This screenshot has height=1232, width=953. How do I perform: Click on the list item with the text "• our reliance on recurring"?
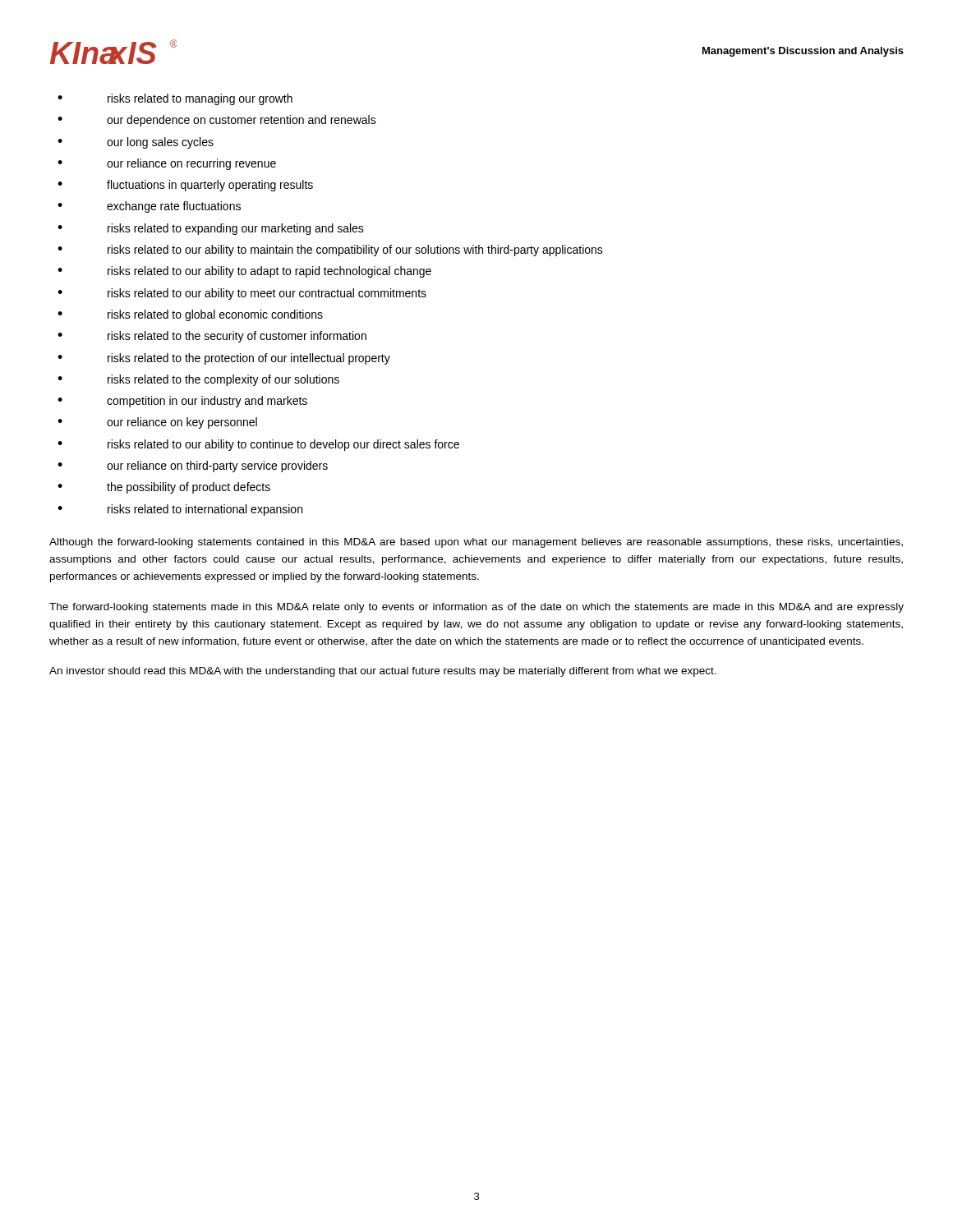coord(167,164)
